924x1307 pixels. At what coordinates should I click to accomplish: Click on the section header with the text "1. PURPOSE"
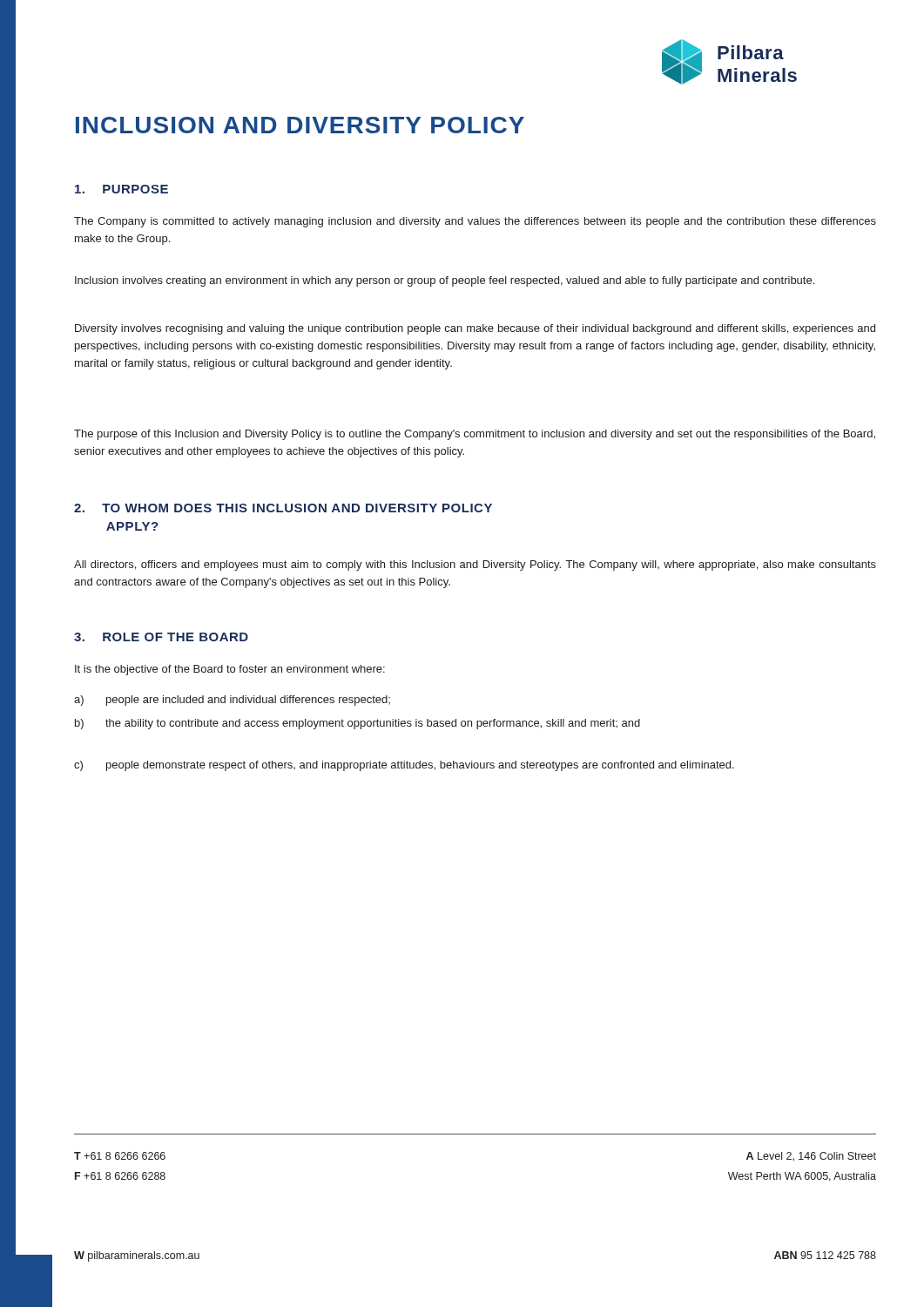[121, 189]
